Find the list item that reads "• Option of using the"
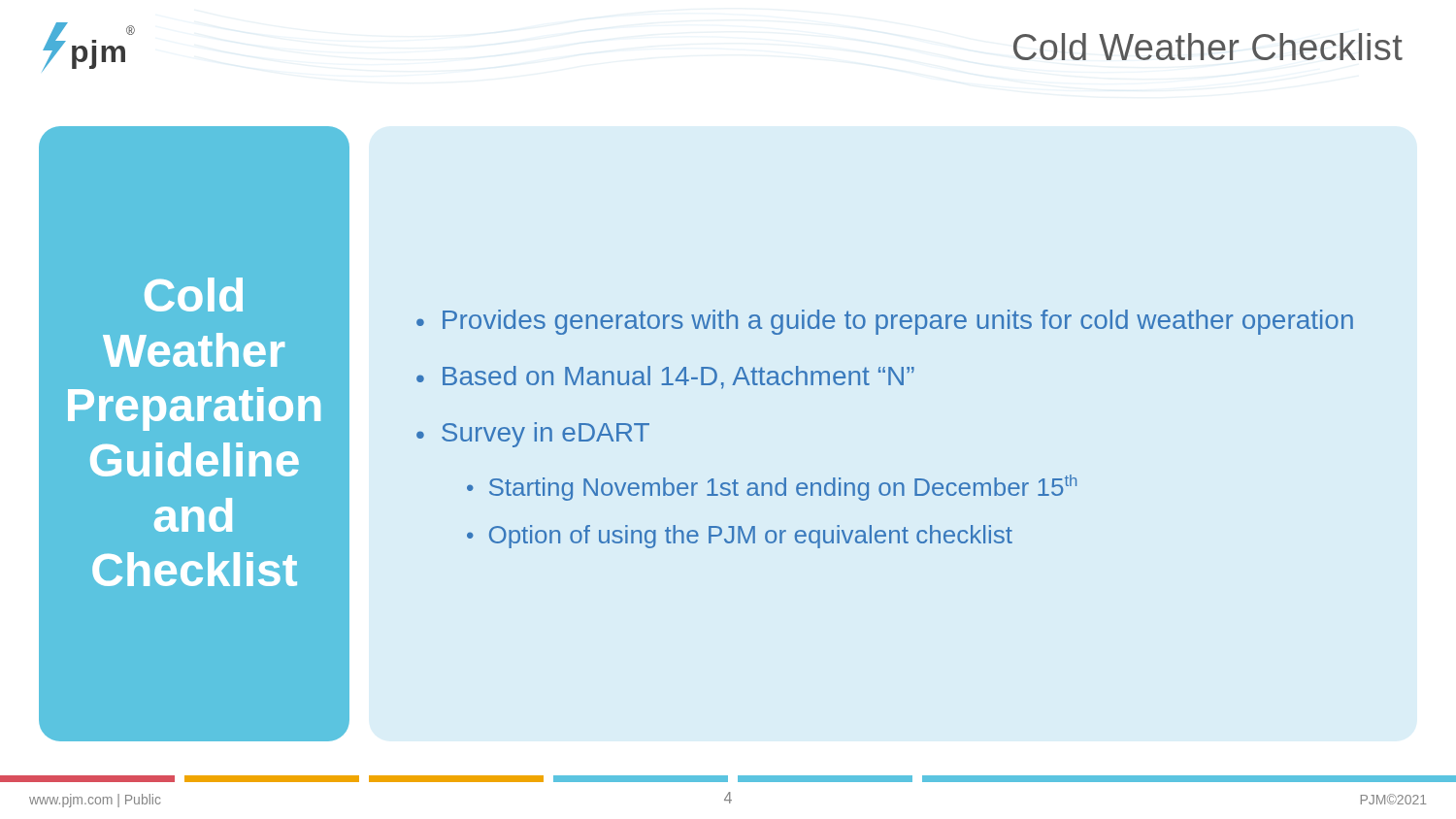The height and width of the screenshot is (819, 1456). tap(739, 535)
